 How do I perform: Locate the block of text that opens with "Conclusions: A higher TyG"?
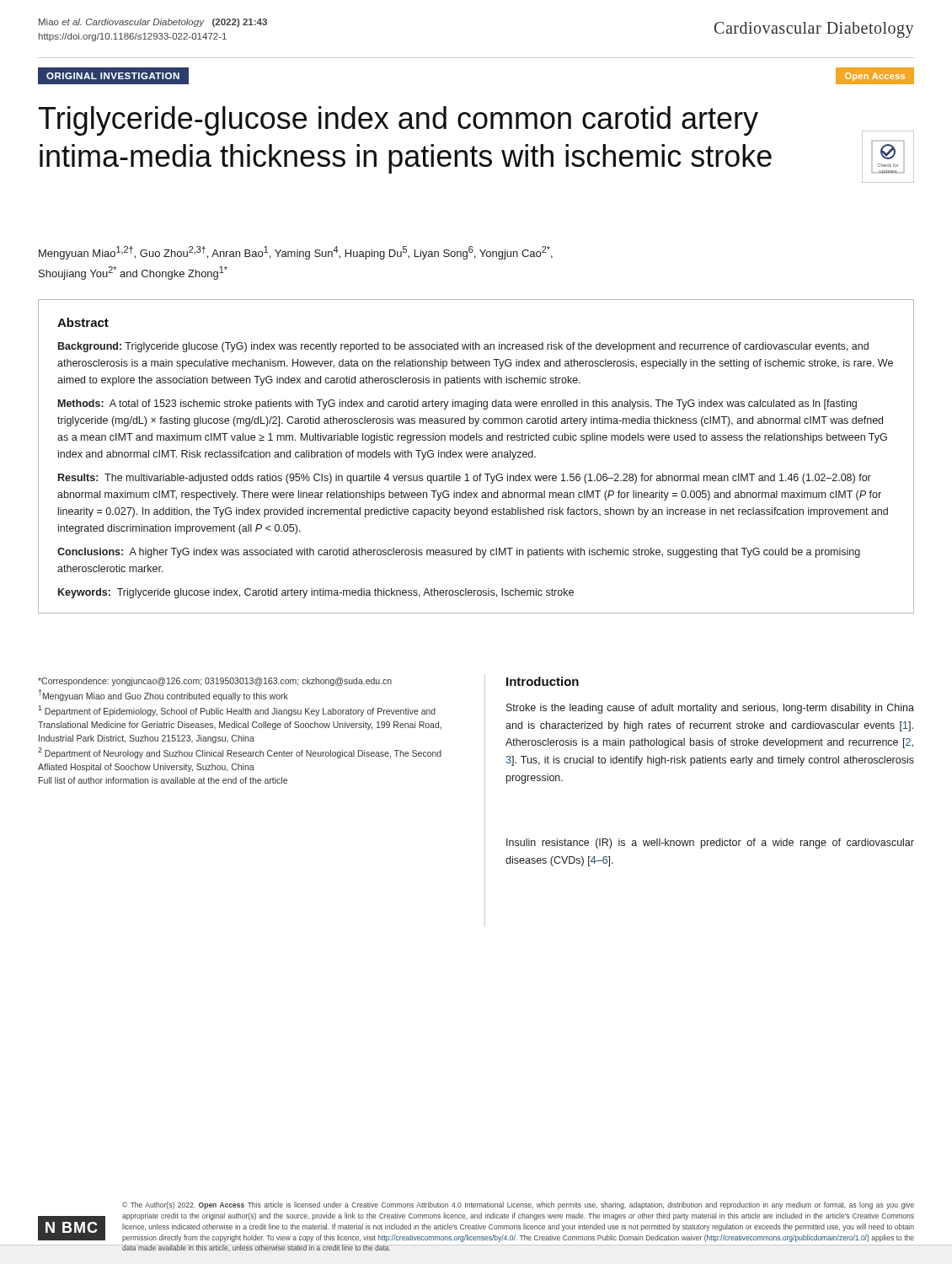(x=459, y=560)
